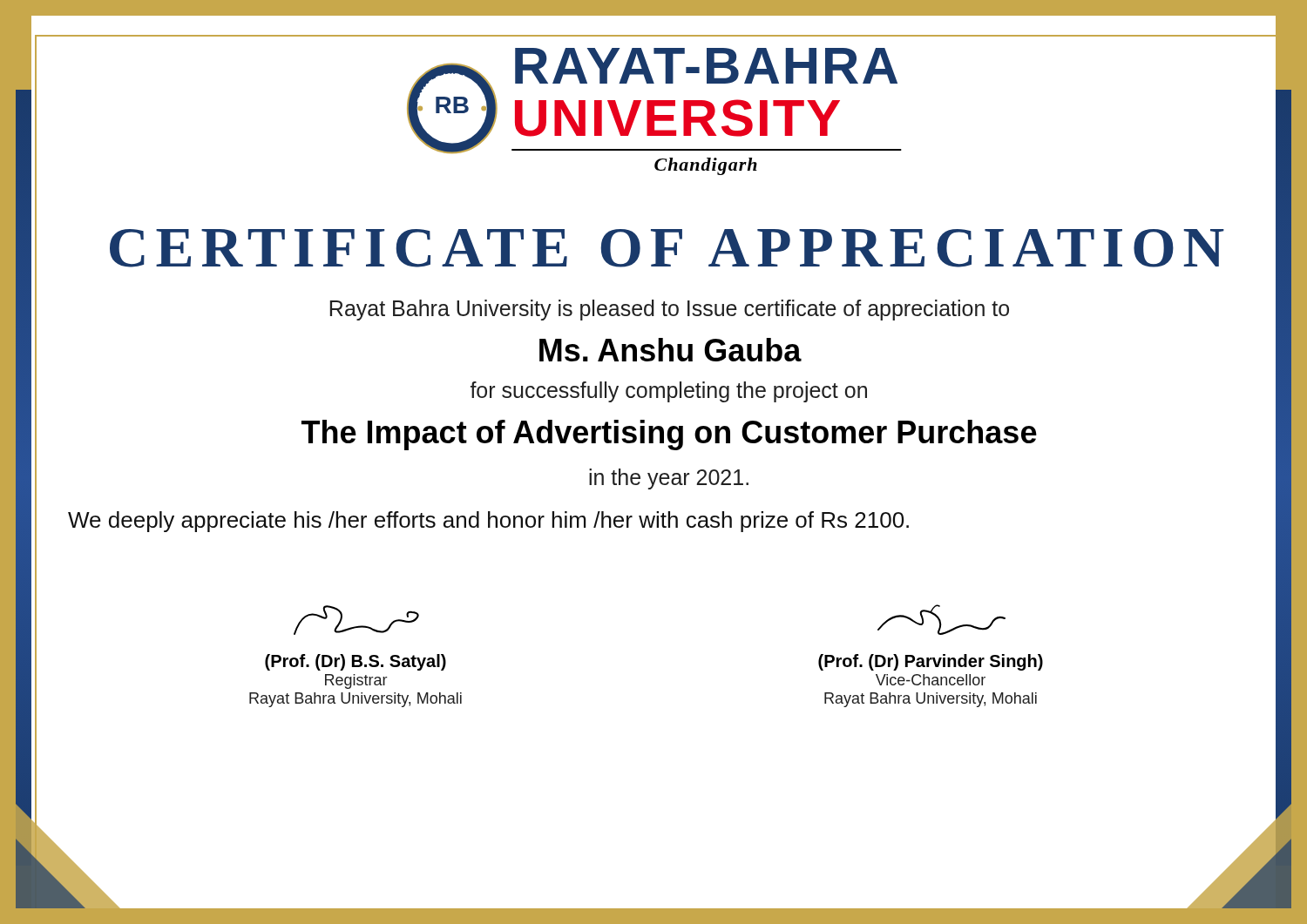Find the text block starting "The Impact of Advertising on Customer Purchase"
Image resolution: width=1307 pixels, height=924 pixels.
pos(669,432)
